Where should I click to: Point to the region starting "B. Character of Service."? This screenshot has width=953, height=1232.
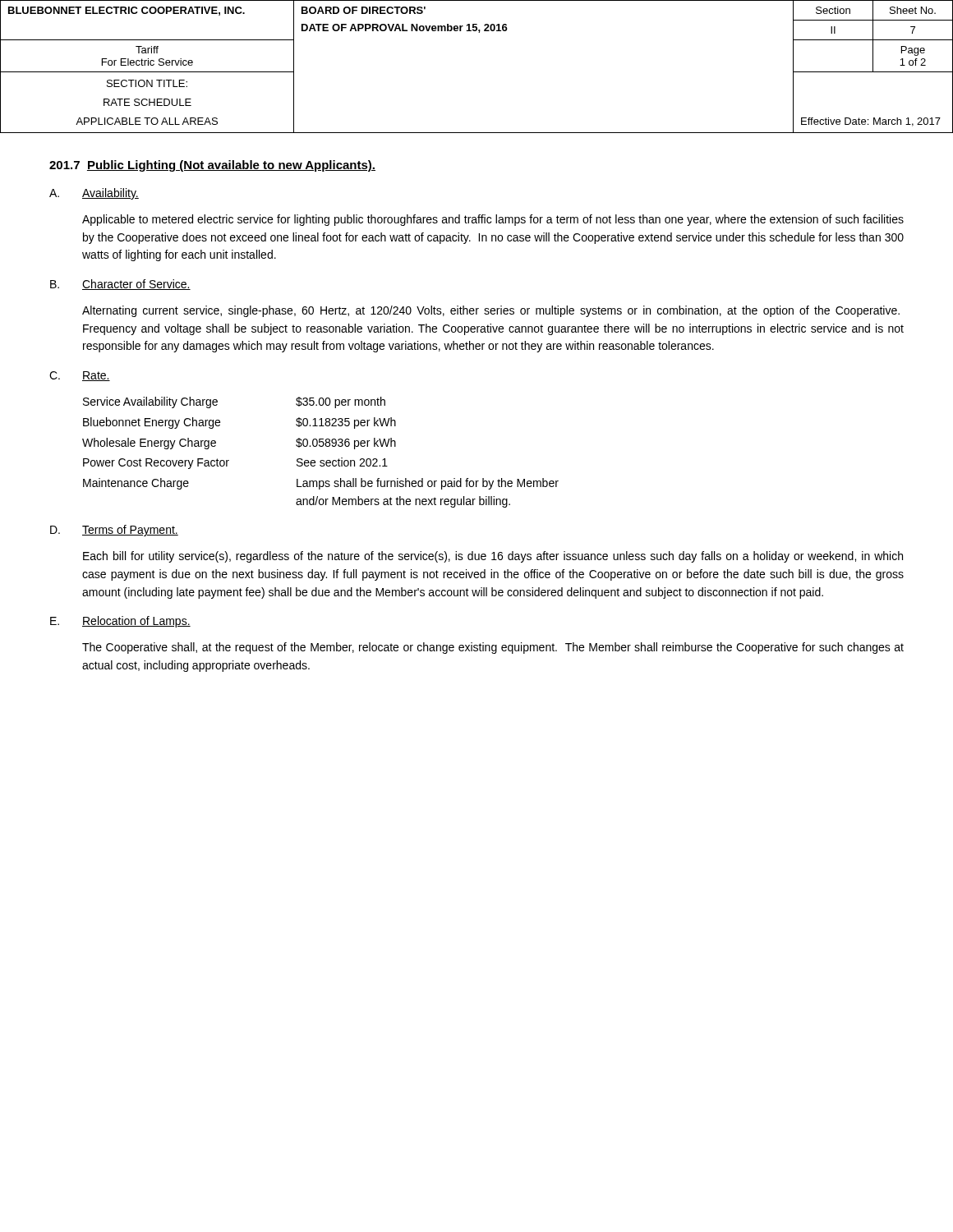click(120, 284)
